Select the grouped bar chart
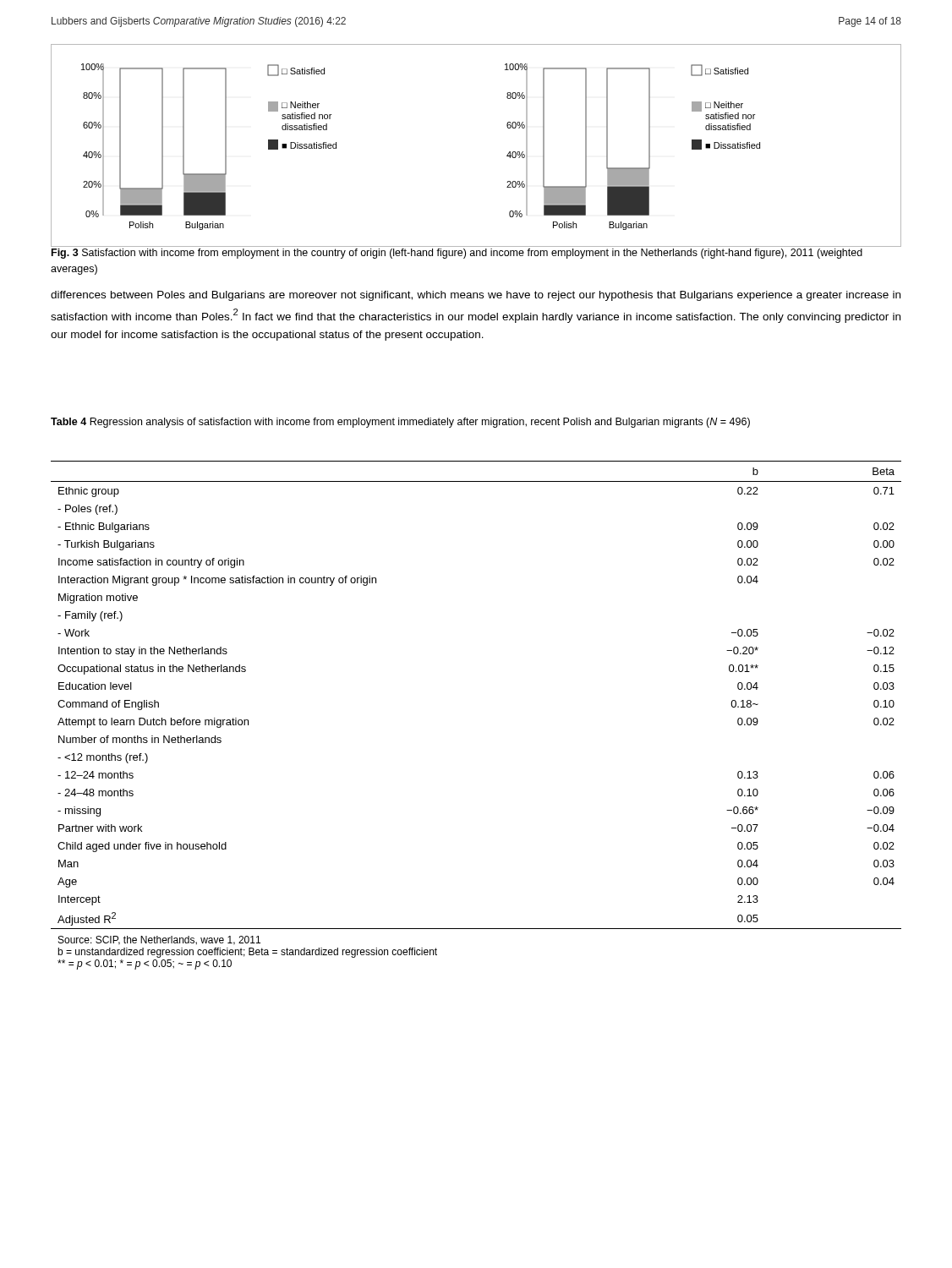952x1268 pixels. 476,145
